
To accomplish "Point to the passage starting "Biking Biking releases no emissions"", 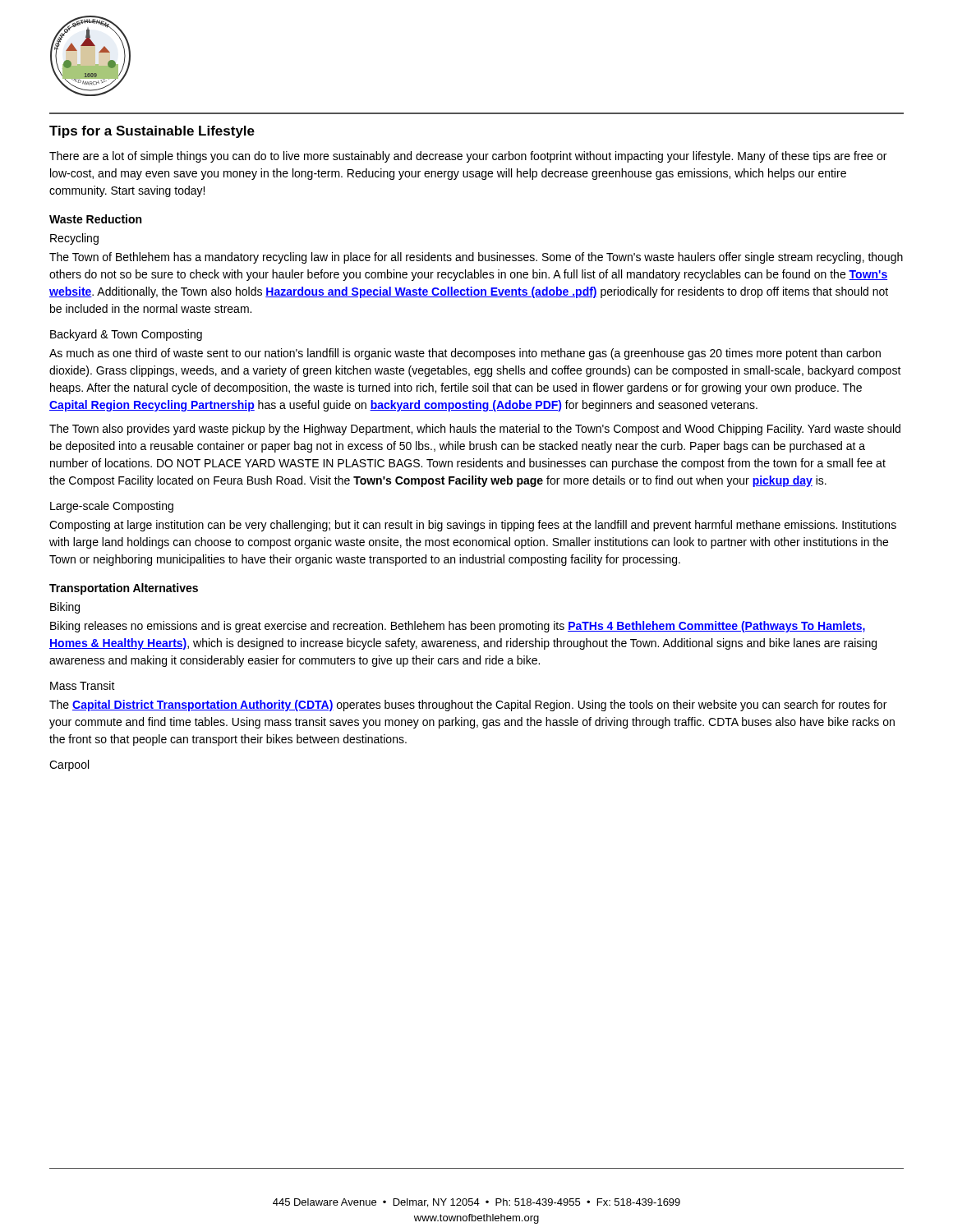I will (x=476, y=634).
